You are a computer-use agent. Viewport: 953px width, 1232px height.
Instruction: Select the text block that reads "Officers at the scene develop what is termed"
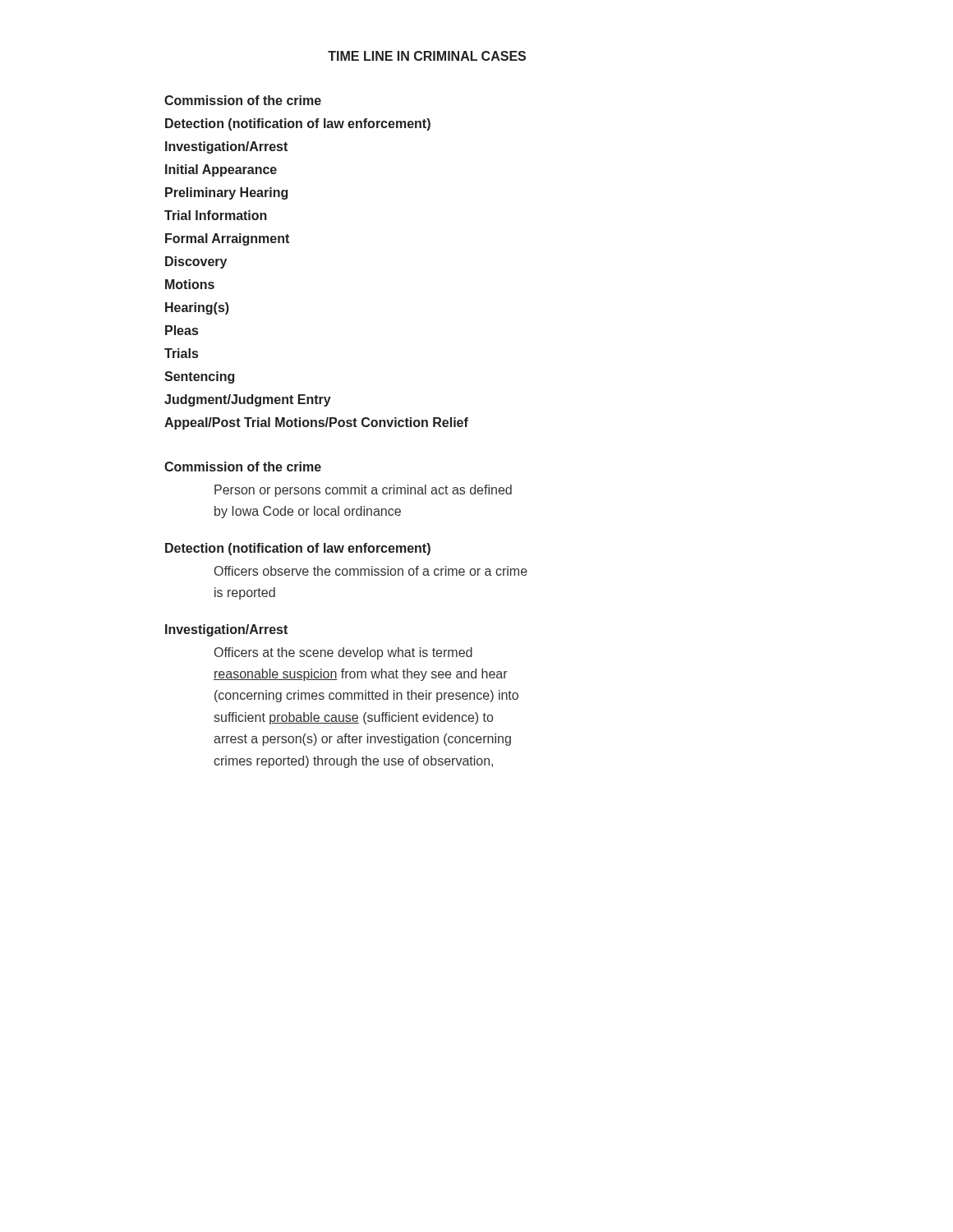366,706
